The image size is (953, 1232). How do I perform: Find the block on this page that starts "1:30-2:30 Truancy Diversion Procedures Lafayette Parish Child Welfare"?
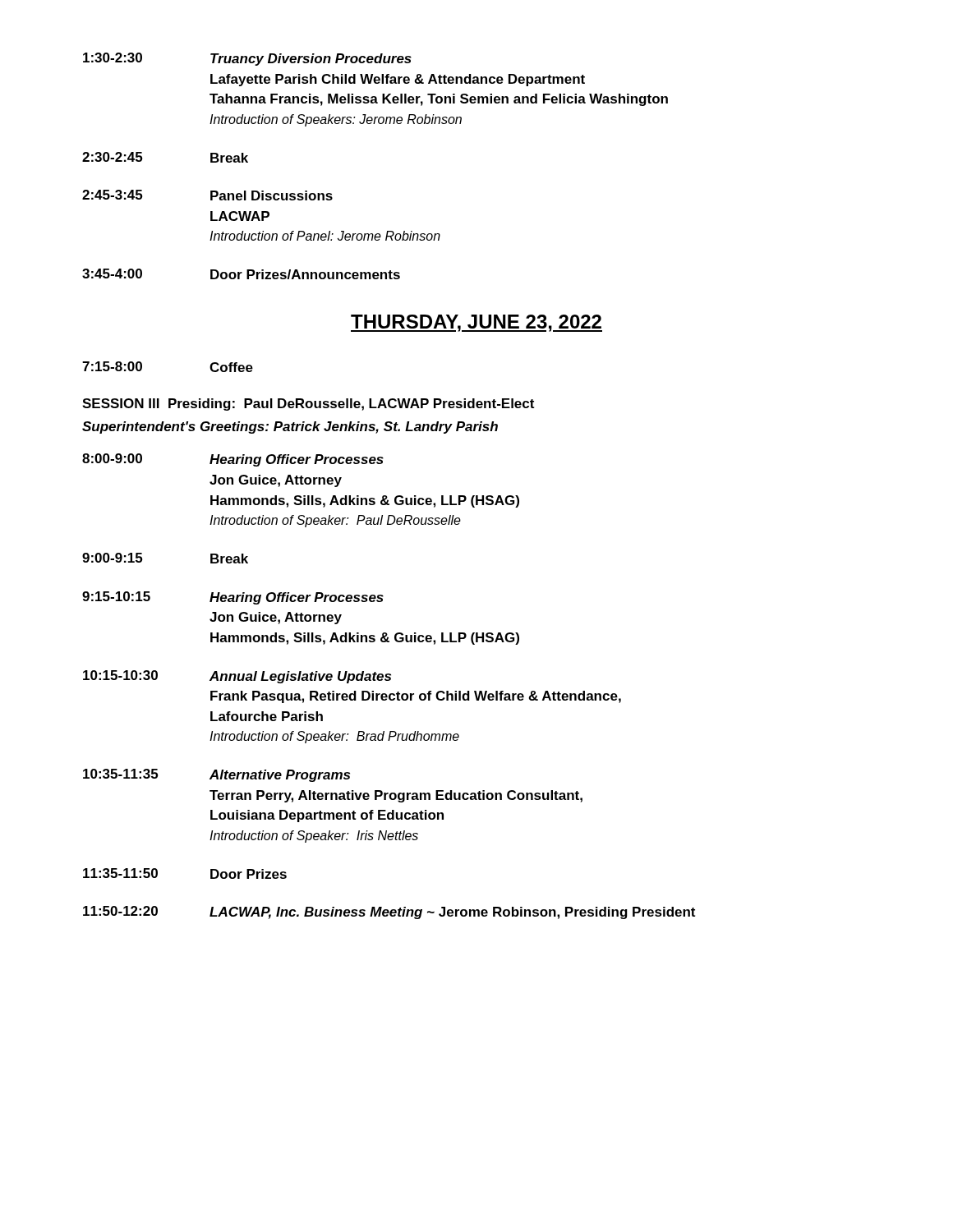(375, 90)
